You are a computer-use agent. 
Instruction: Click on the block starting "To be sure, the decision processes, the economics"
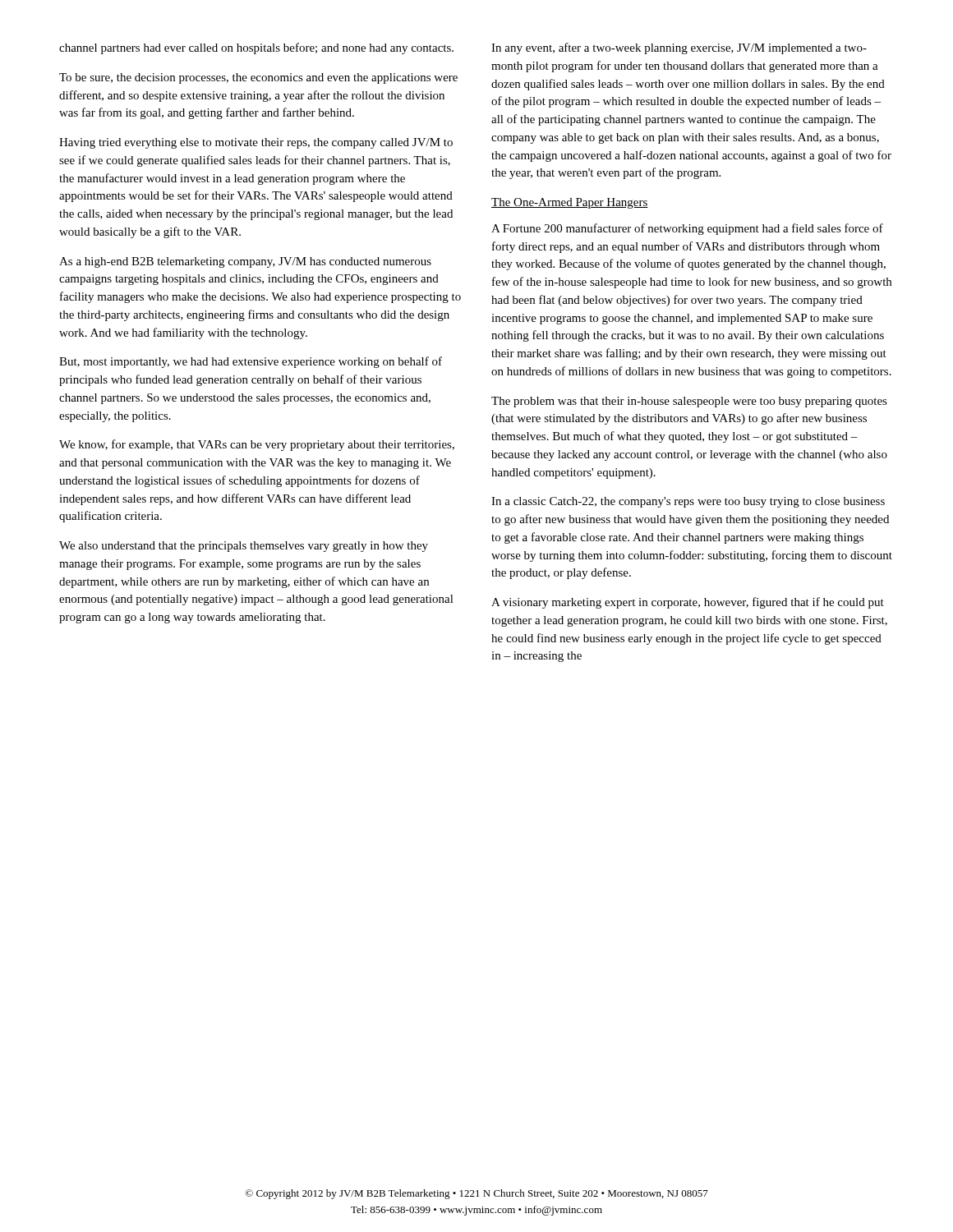pos(259,95)
